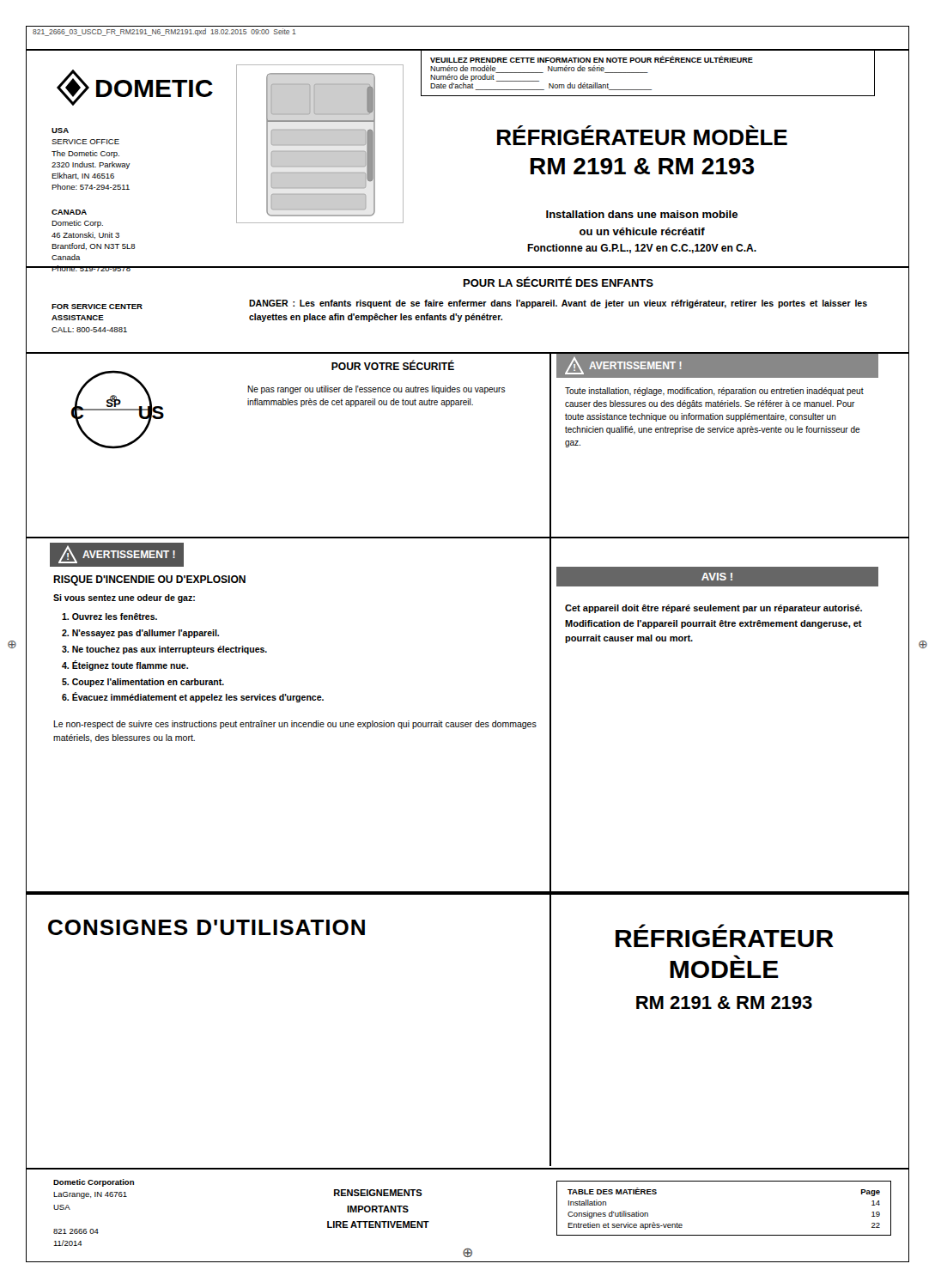The image size is (935, 1288).
Task: Where is the passage that starts "5. Coupez l'alimentation"?
Action: 143,682
